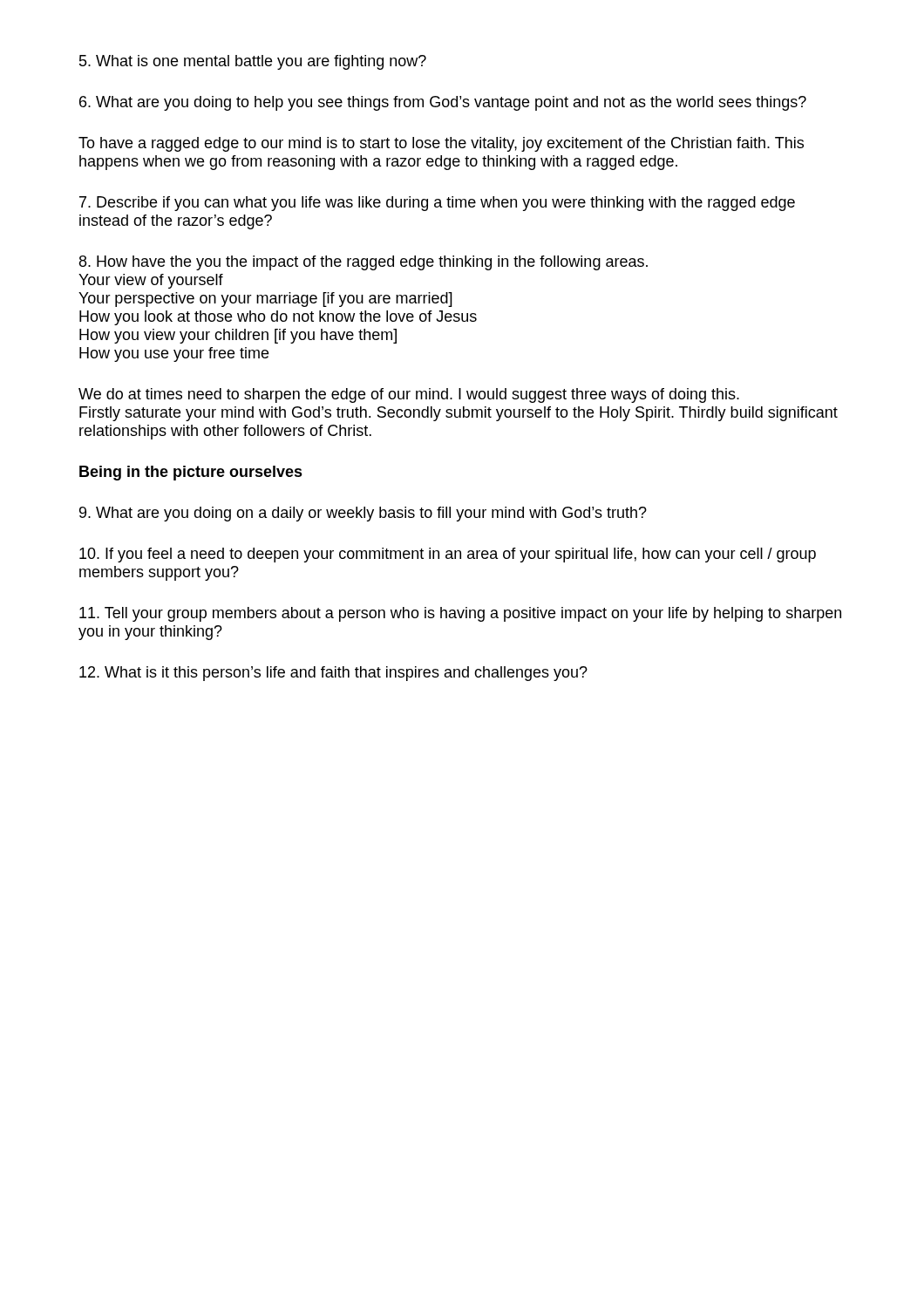Navigate to the passage starting "5. What is one mental battle"
Image resolution: width=924 pixels, height=1308 pixels.
252,61
